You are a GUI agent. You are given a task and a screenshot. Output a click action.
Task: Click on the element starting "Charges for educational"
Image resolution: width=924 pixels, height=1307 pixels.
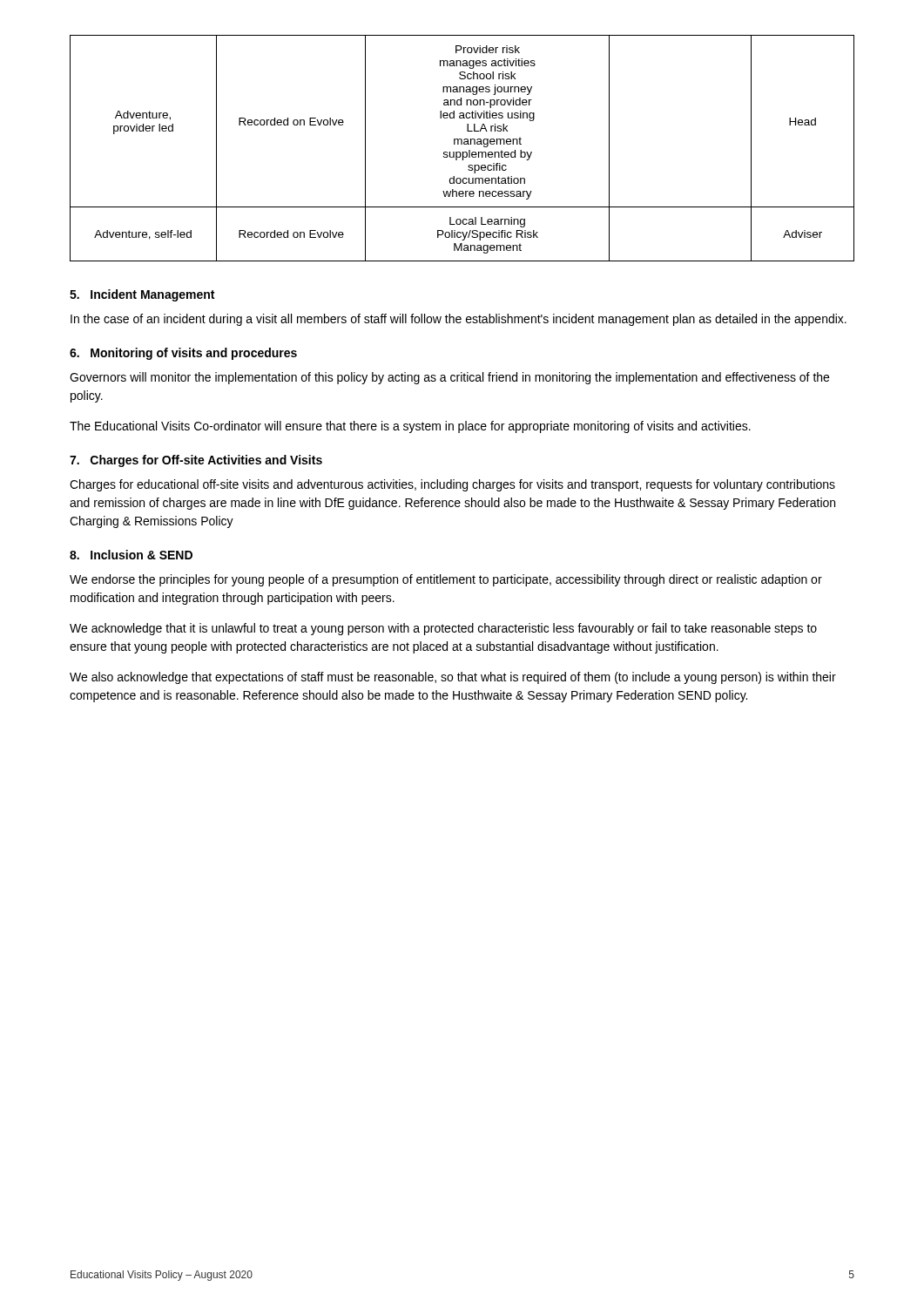(x=453, y=503)
